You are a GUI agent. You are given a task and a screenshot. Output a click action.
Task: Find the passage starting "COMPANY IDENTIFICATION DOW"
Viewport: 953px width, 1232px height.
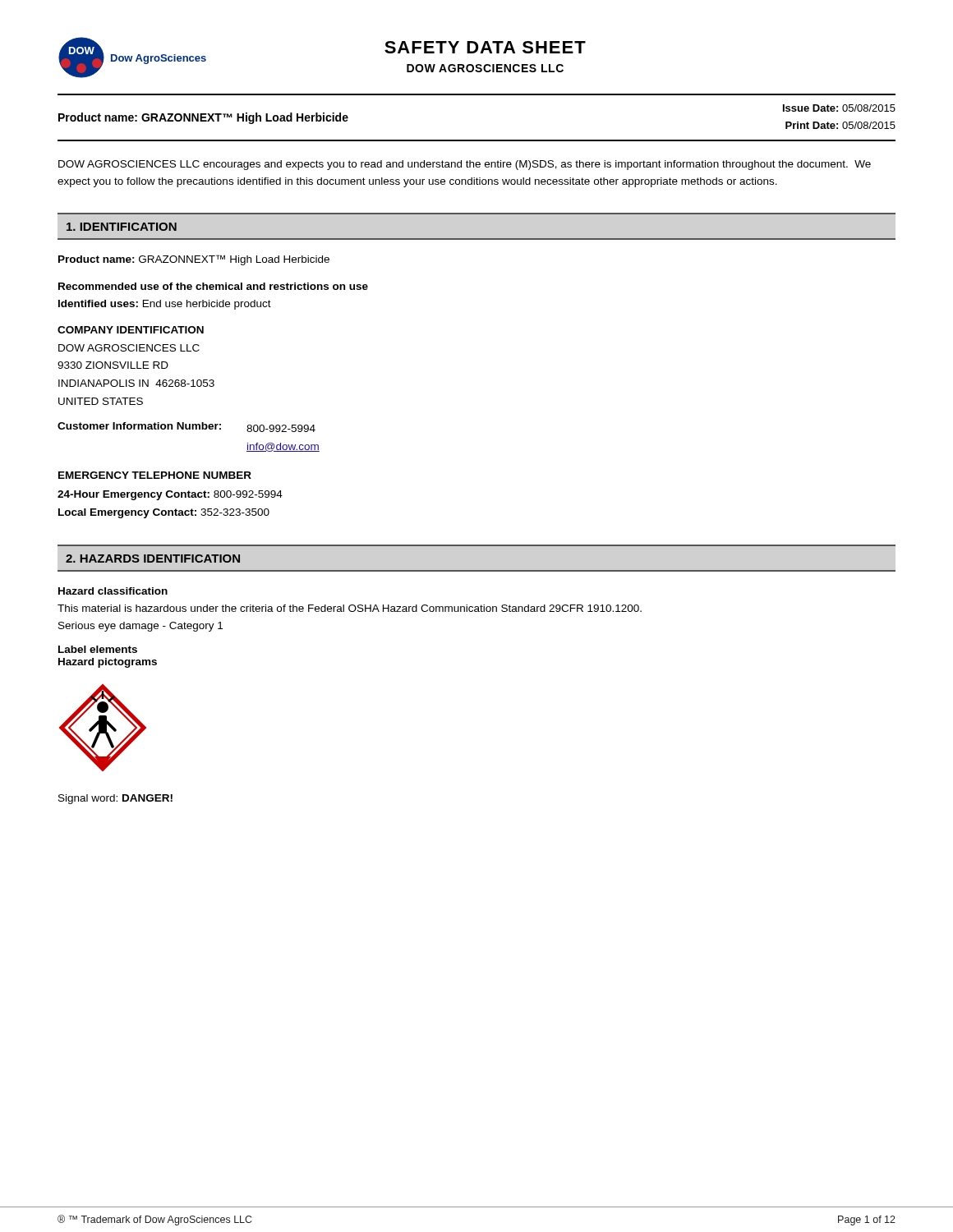[x=131, y=330]
